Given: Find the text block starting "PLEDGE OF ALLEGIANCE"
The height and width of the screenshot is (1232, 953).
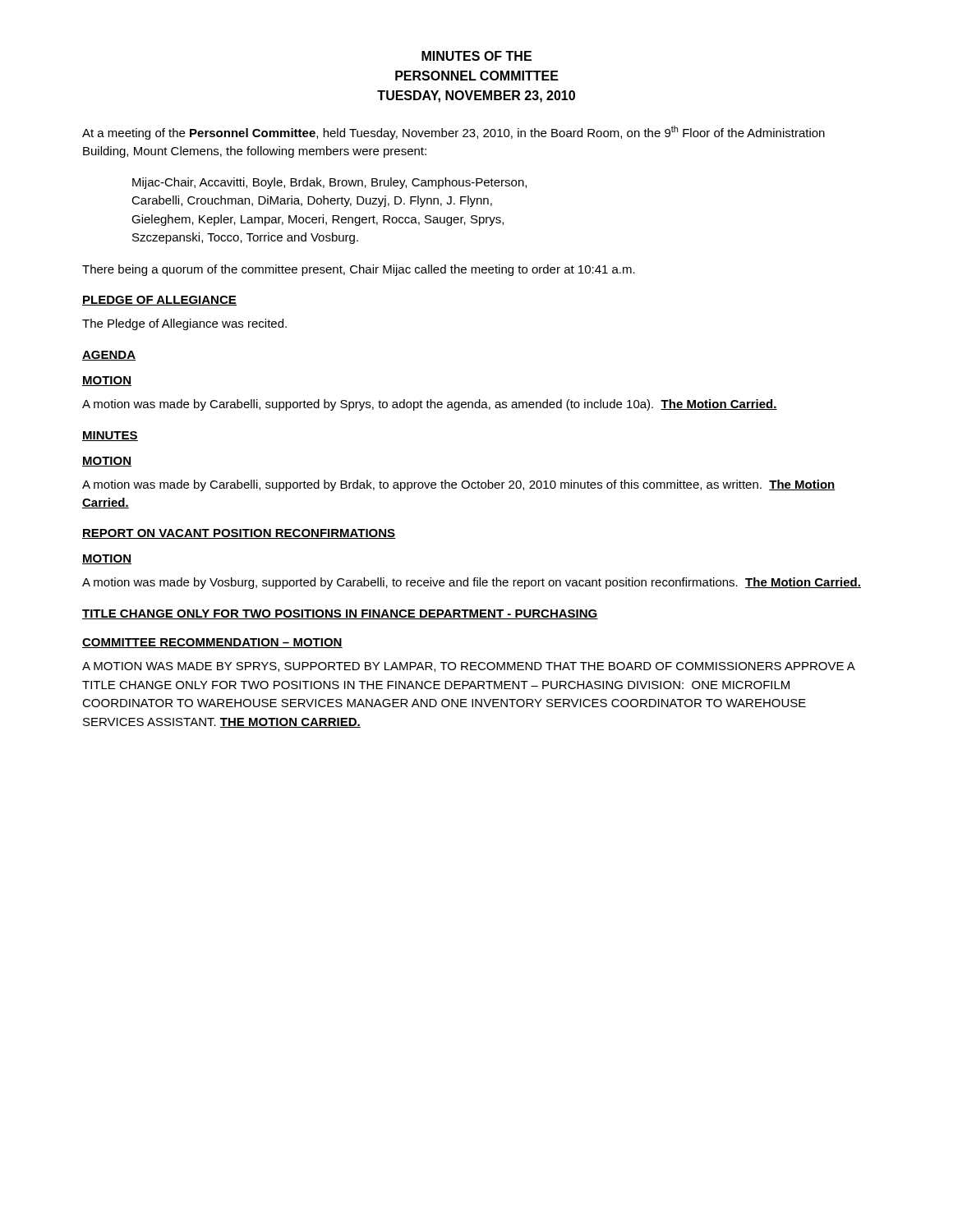Looking at the screenshot, I should [159, 300].
